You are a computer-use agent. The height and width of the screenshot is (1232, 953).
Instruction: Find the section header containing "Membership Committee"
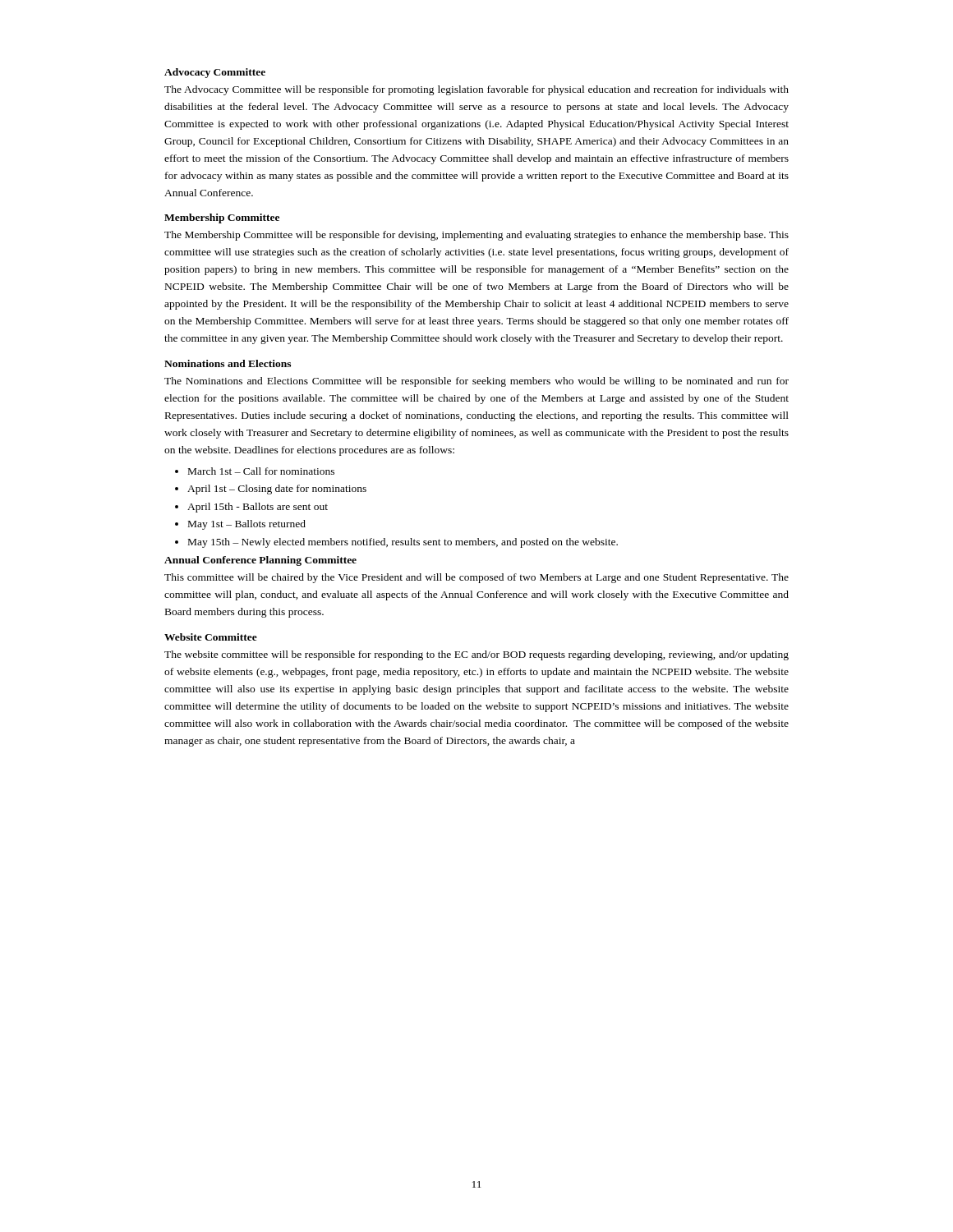pyautogui.click(x=222, y=218)
